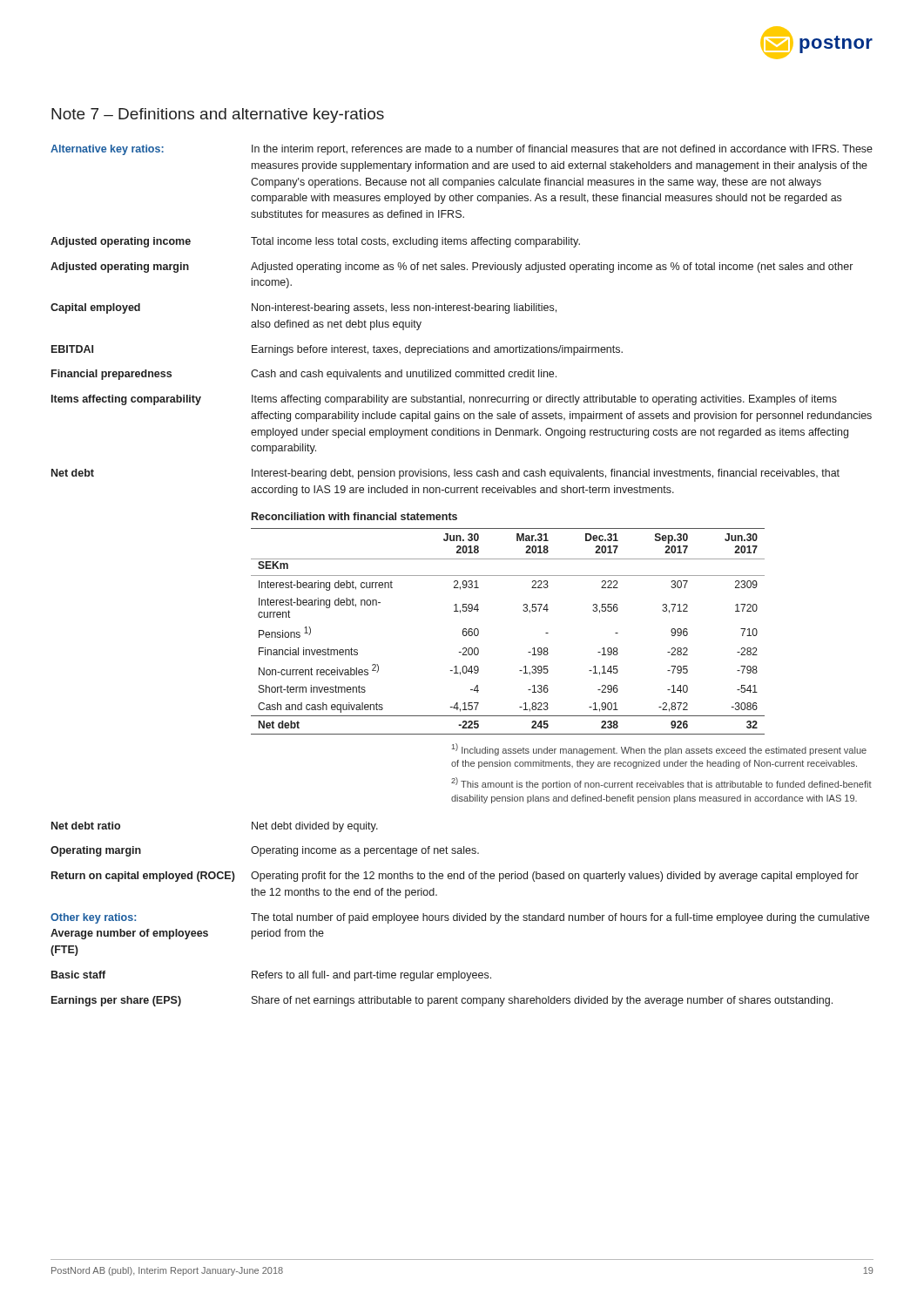Viewport: 924px width, 1307px height.
Task: Find the text block that says "Items affecting comparability Items affecting comparability are substantial,"
Action: coord(462,424)
